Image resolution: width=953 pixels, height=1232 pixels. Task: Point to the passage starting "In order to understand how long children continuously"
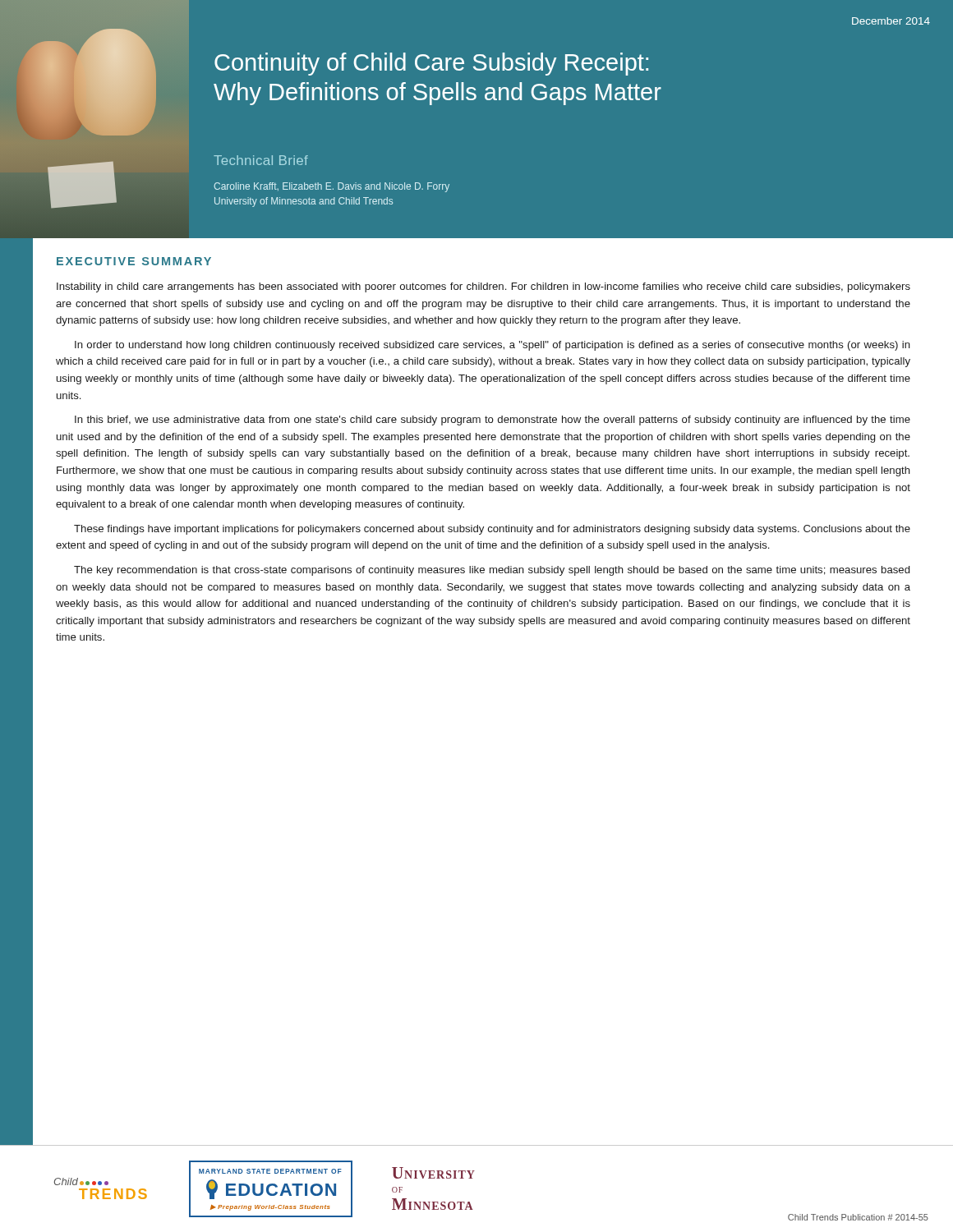click(x=483, y=370)
